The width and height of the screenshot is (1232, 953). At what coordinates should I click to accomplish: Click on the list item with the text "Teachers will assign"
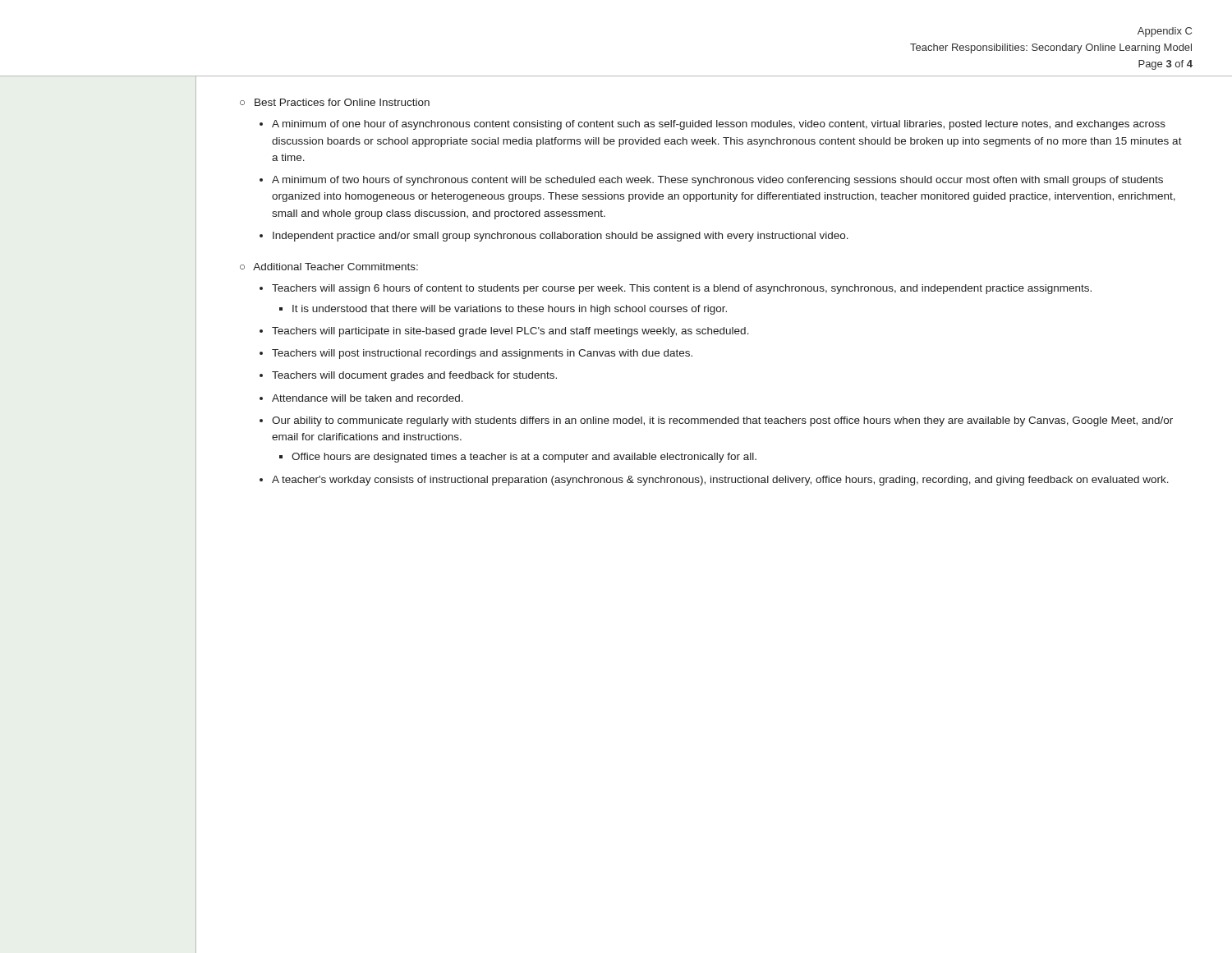pos(731,299)
